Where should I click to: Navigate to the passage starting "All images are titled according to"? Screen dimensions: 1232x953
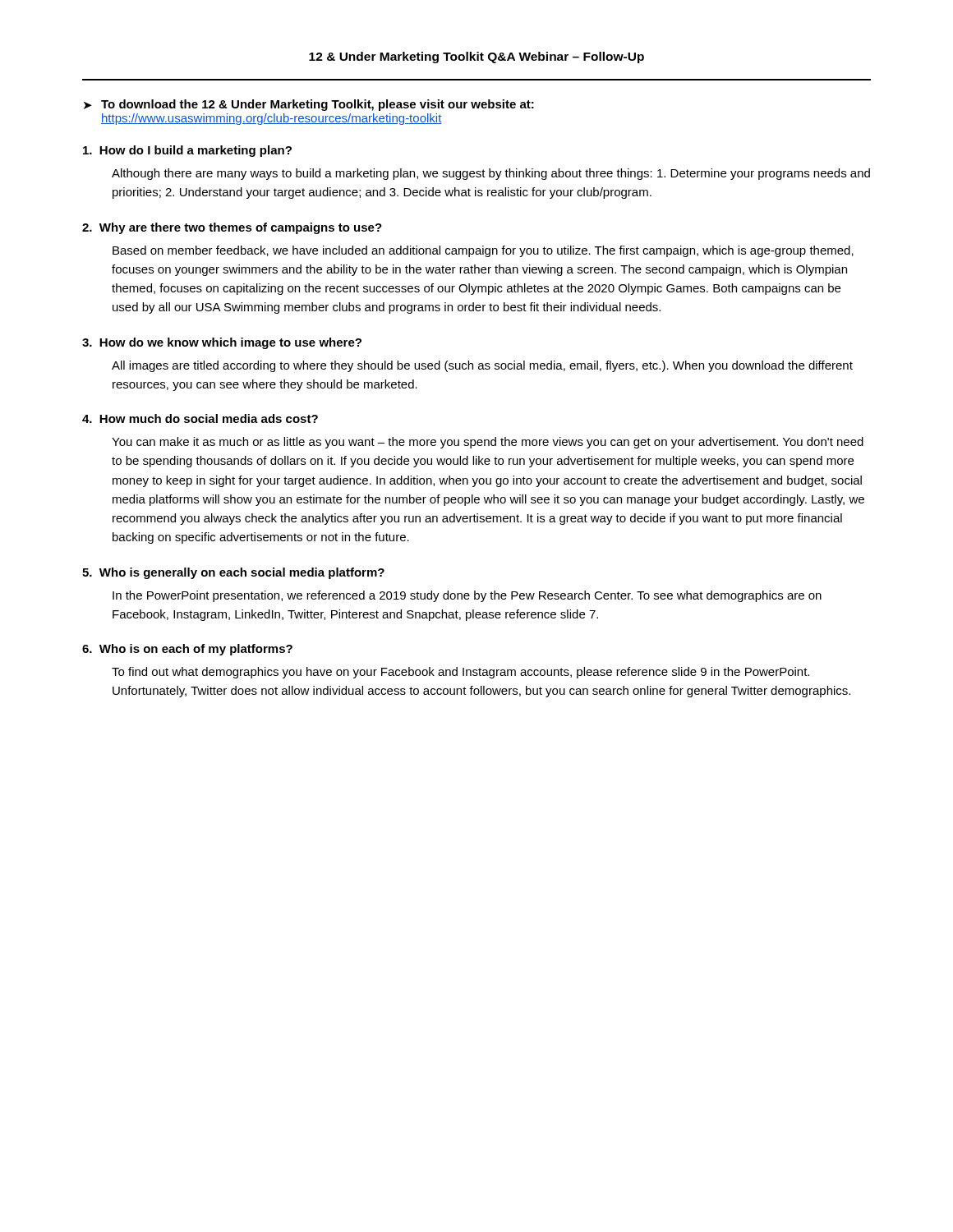482,374
